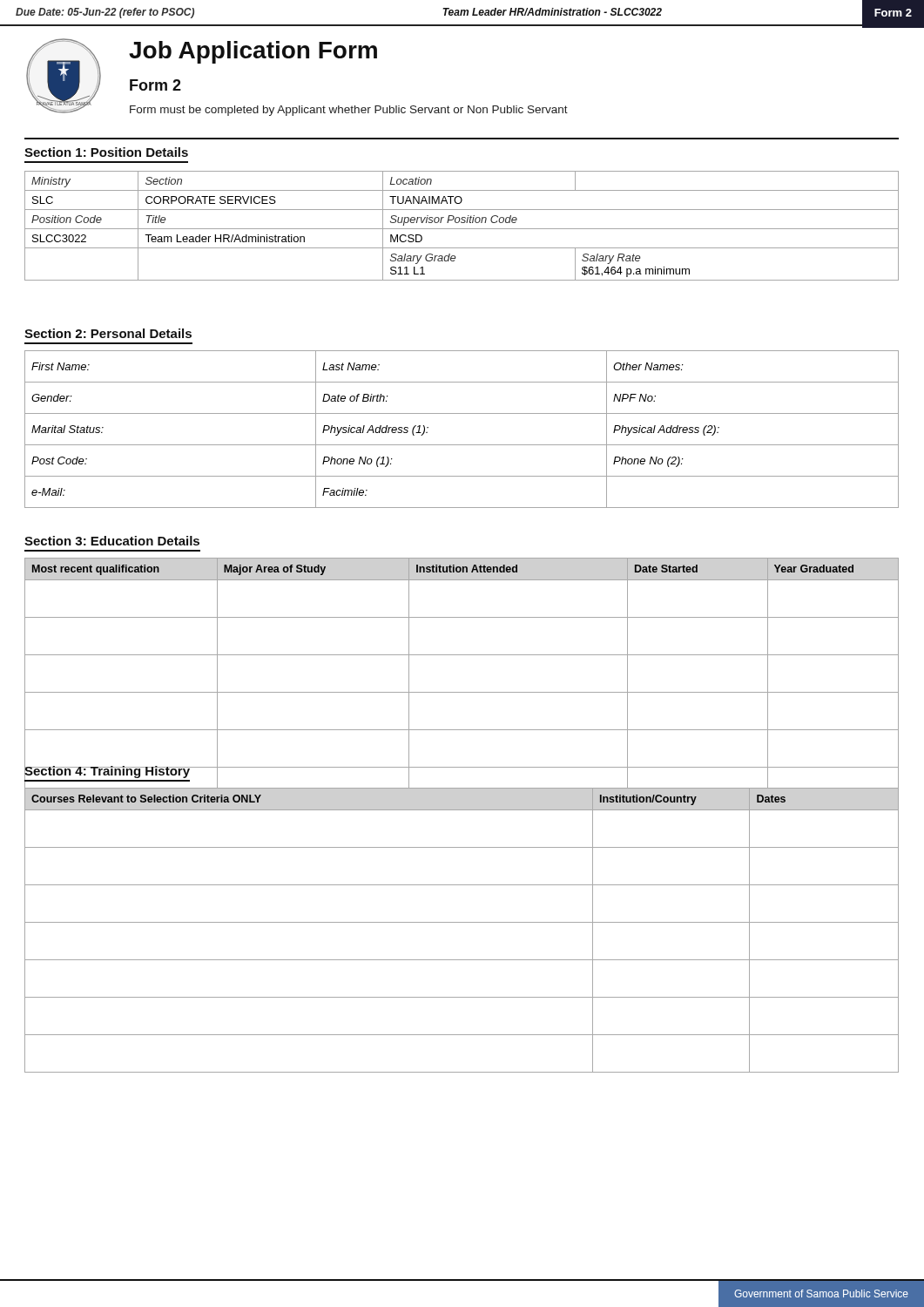Find the table that mentions "Position Code"

pos(462,224)
